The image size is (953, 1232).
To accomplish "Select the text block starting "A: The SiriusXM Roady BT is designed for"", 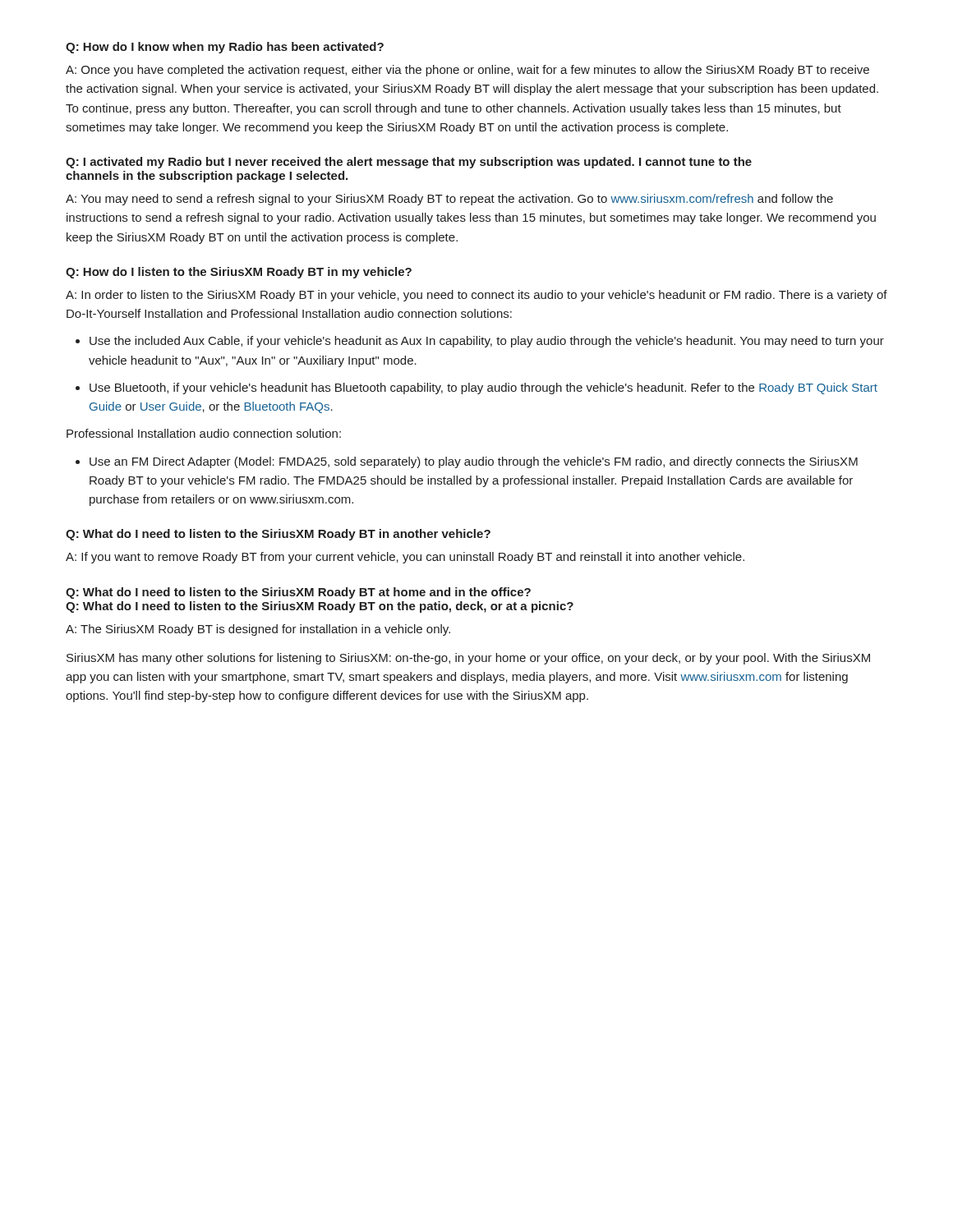I will click(259, 628).
